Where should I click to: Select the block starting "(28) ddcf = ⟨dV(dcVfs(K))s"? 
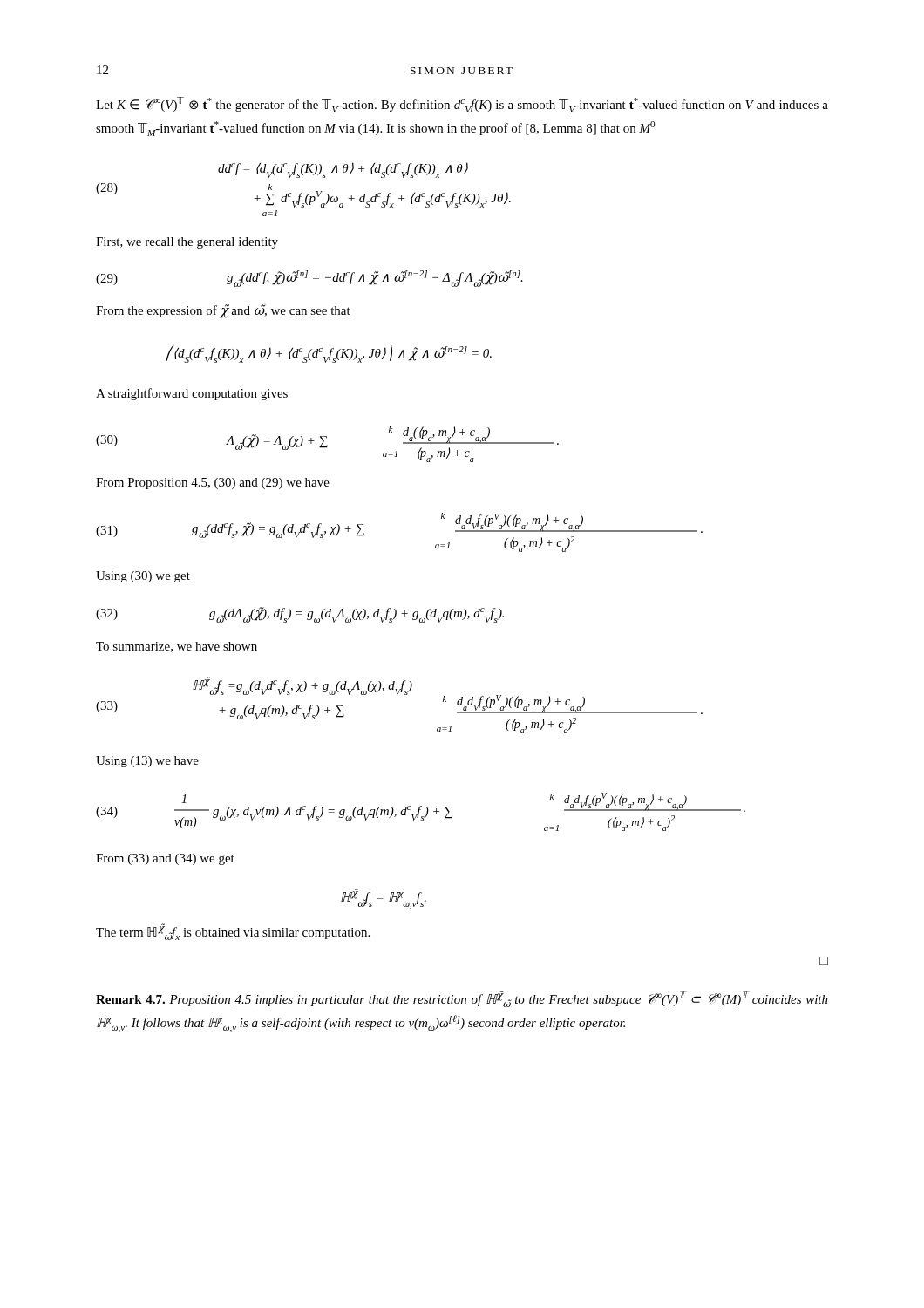coord(436,188)
